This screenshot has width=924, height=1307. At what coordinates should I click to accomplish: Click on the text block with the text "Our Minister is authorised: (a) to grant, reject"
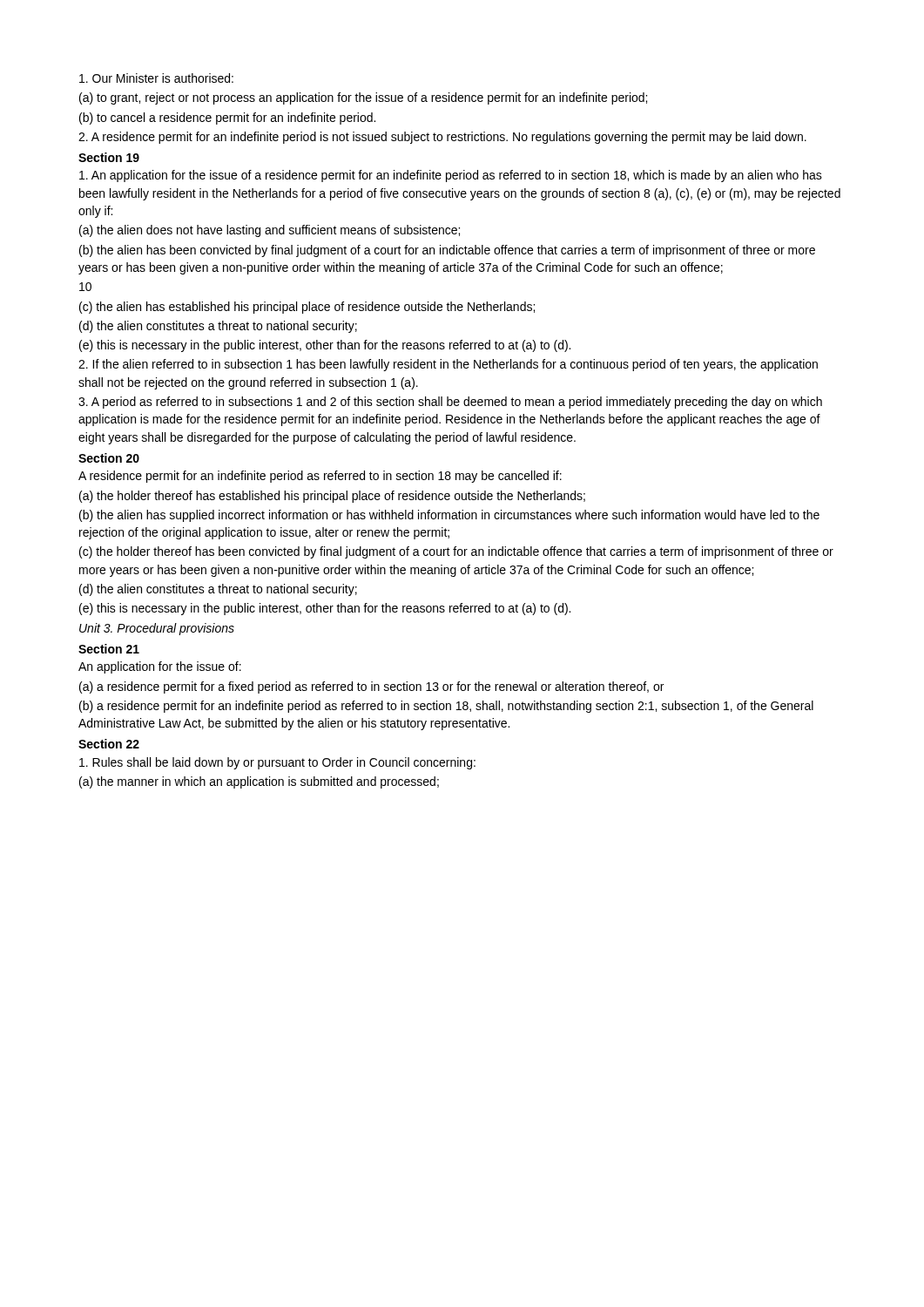(x=462, y=108)
